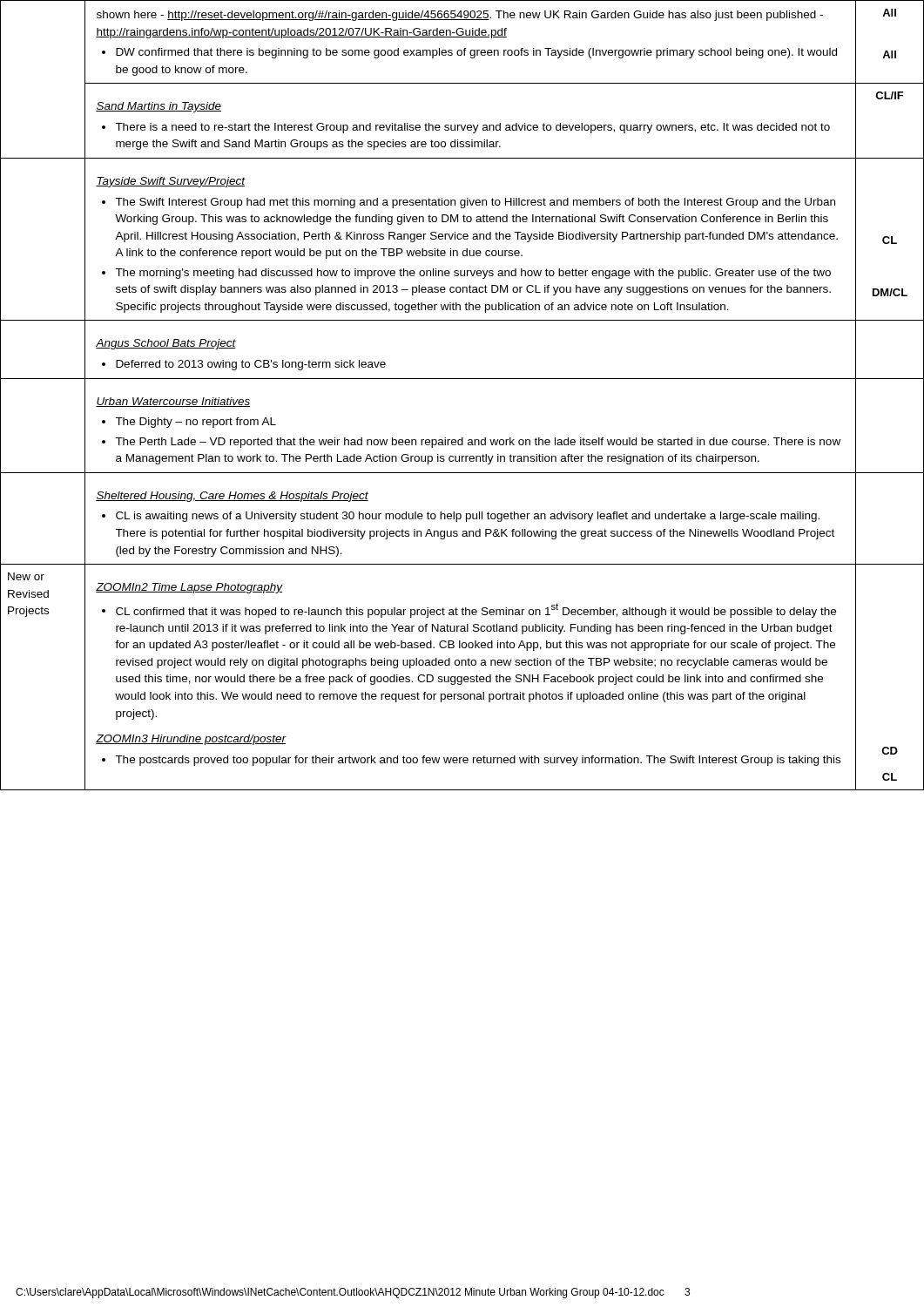Click on the block starting "Tayside Swift Survey/Project"
The image size is (924, 1307).
pyautogui.click(x=170, y=181)
